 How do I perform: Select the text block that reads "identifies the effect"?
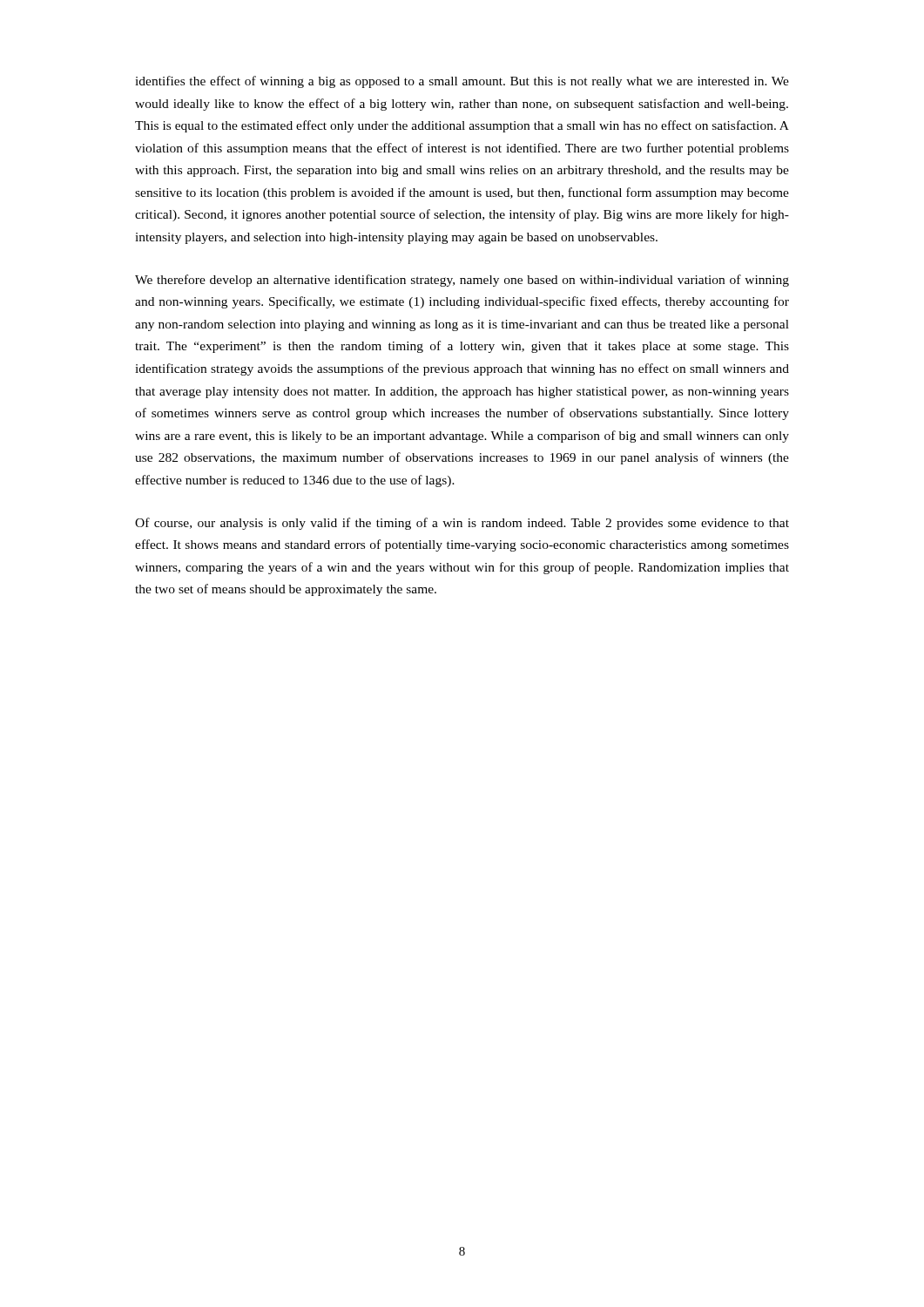click(x=462, y=159)
